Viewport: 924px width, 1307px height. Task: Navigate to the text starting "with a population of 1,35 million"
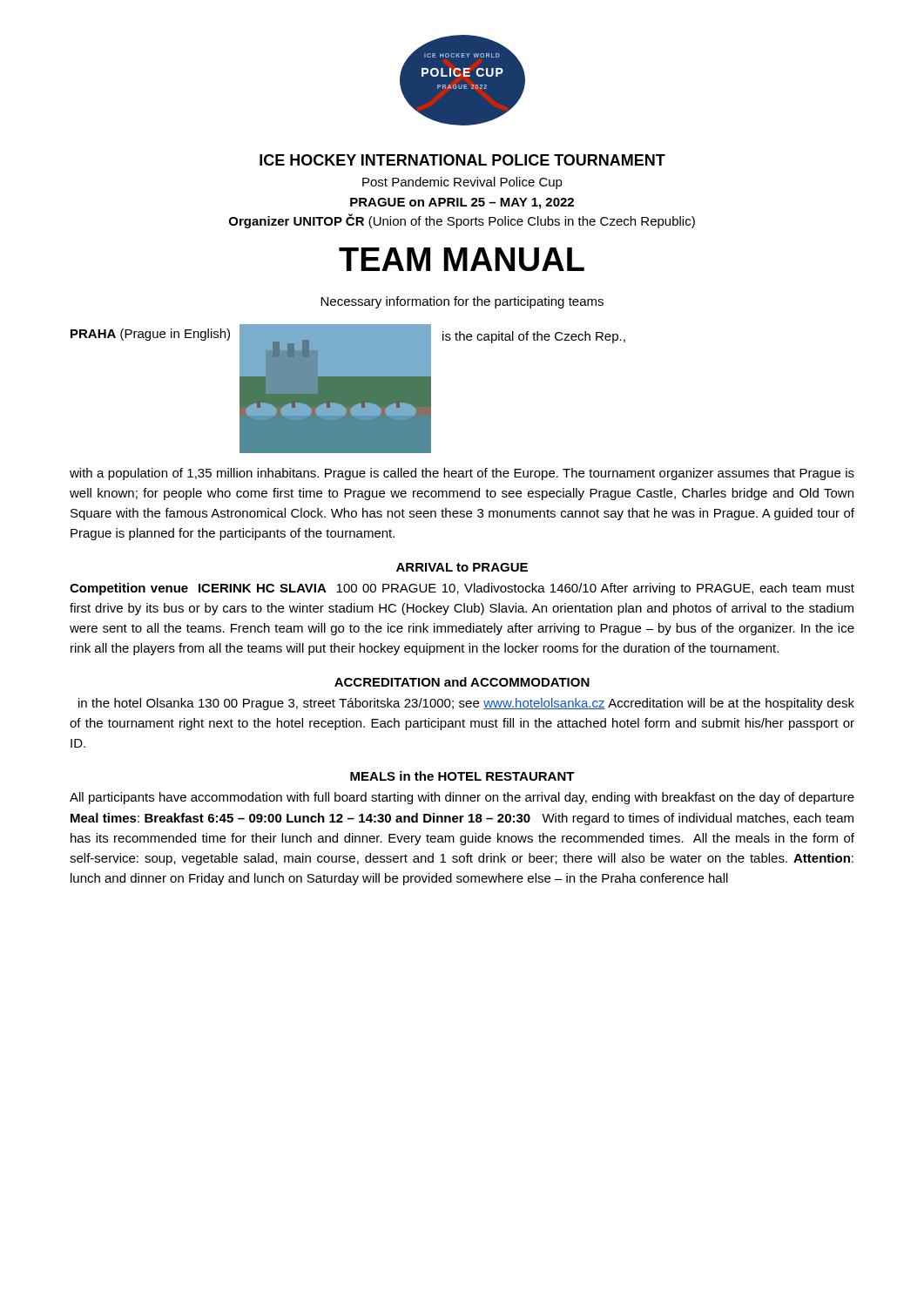point(462,503)
